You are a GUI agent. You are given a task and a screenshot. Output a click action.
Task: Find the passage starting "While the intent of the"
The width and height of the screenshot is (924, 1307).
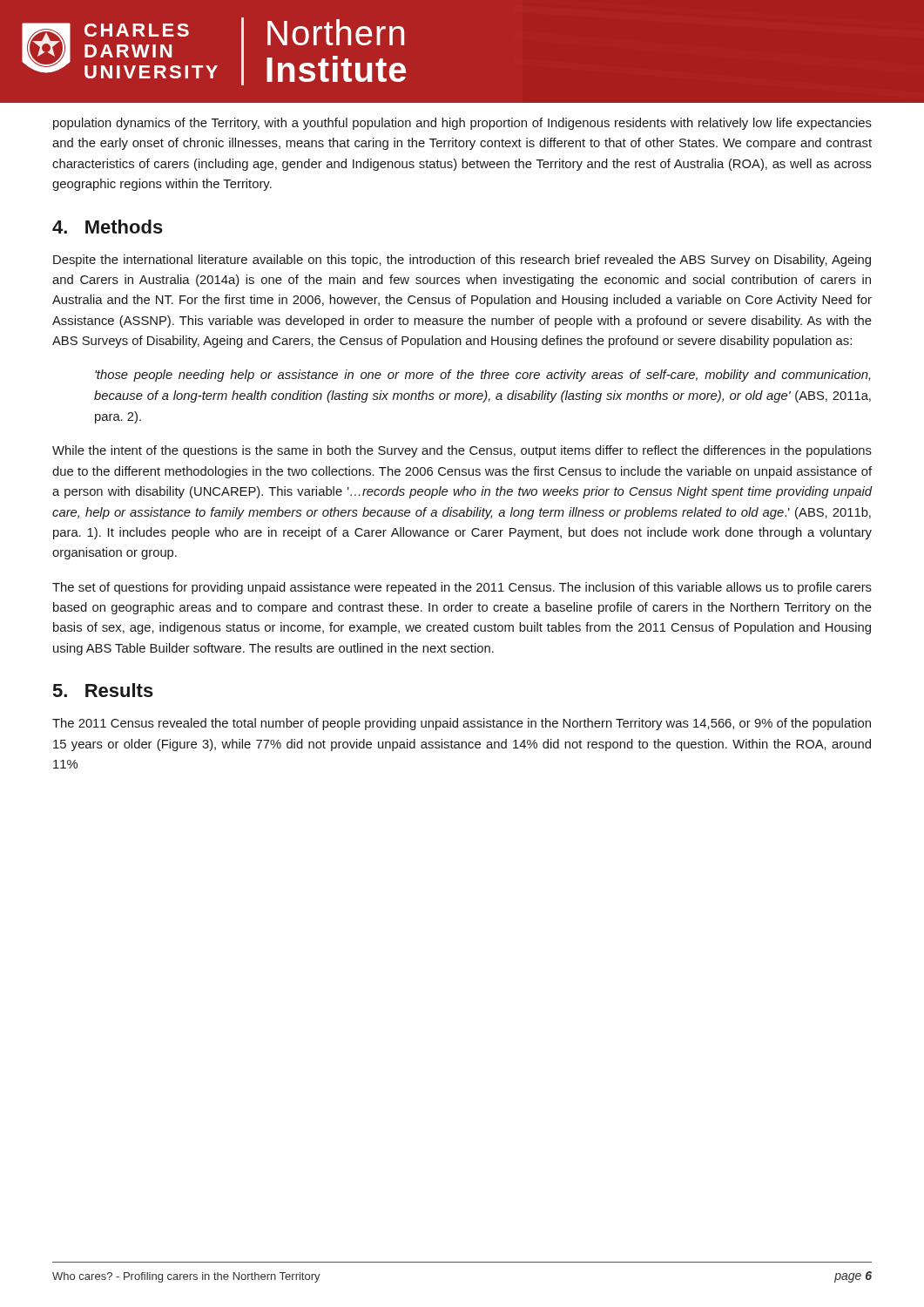(x=462, y=502)
